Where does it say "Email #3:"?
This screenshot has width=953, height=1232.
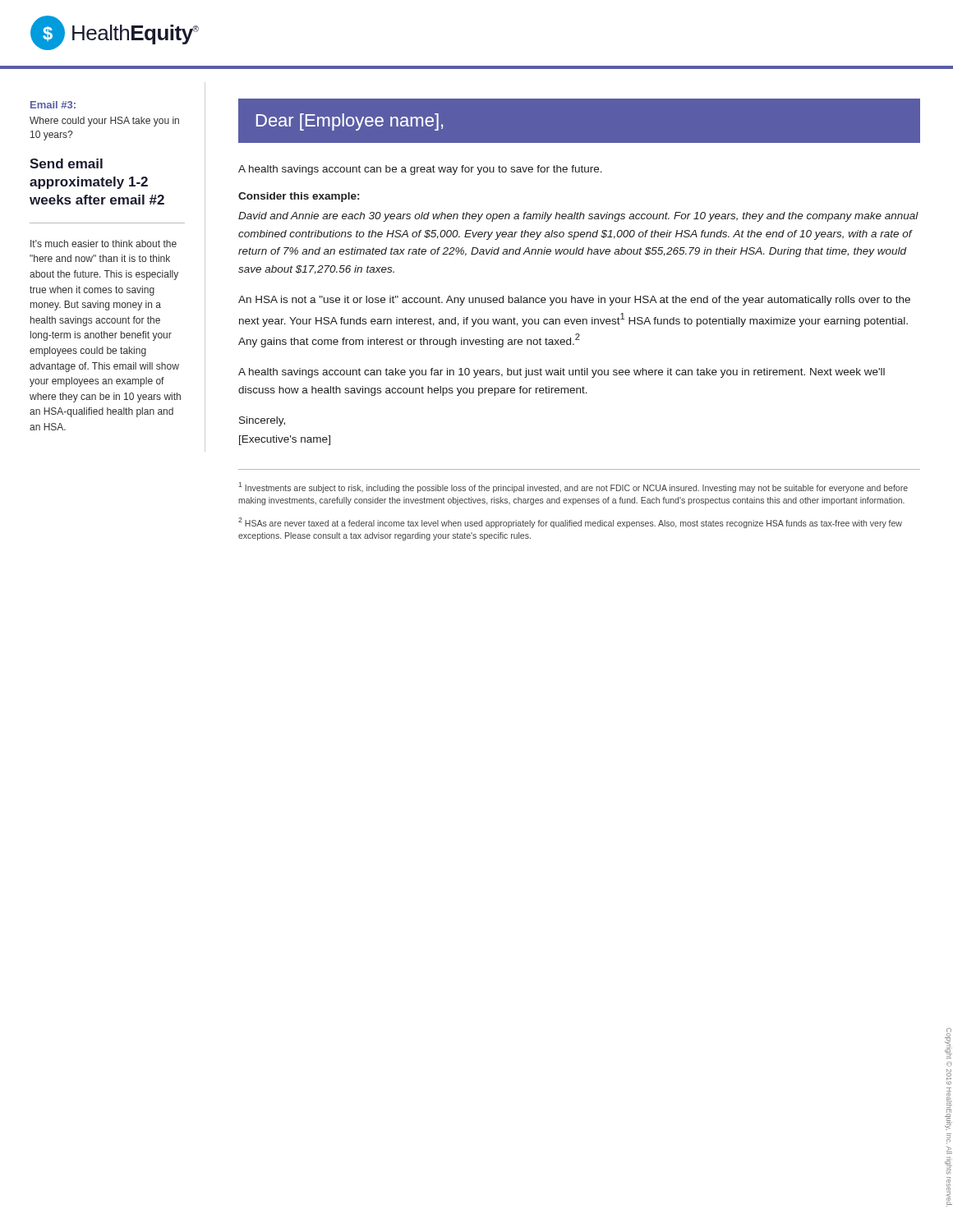pyautogui.click(x=53, y=105)
